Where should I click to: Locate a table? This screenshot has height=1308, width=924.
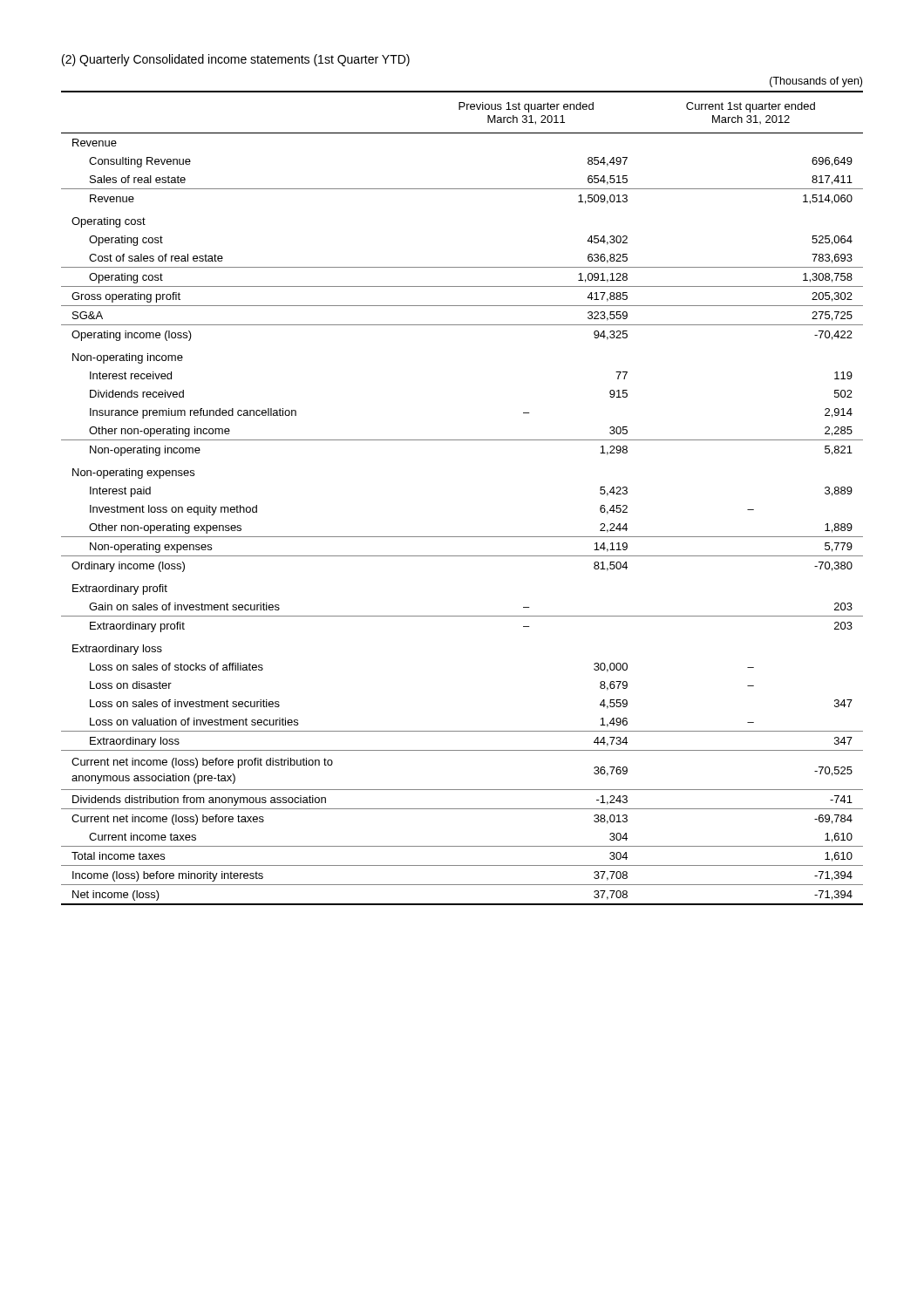[462, 498]
